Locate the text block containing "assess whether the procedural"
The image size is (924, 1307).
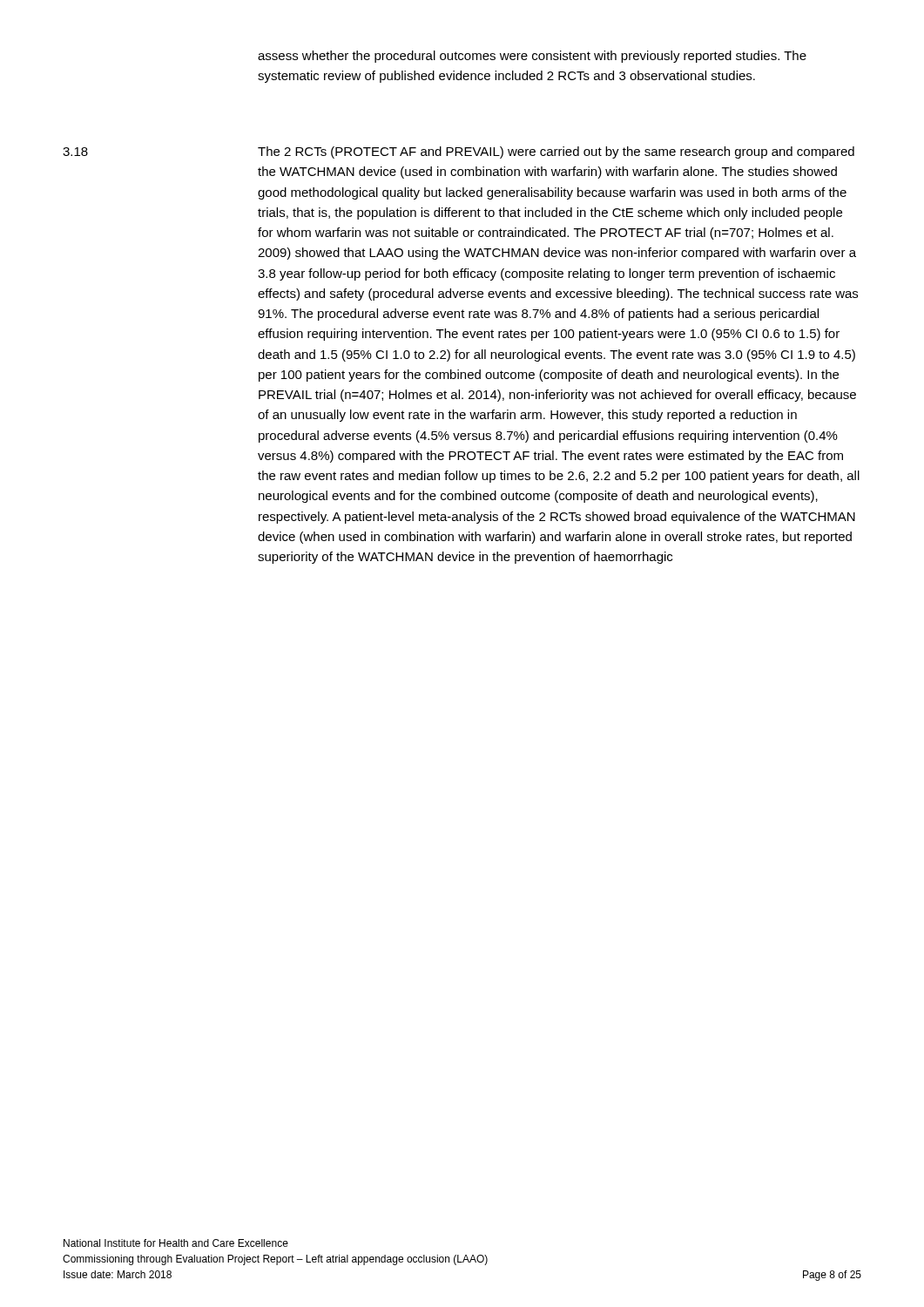click(x=532, y=65)
